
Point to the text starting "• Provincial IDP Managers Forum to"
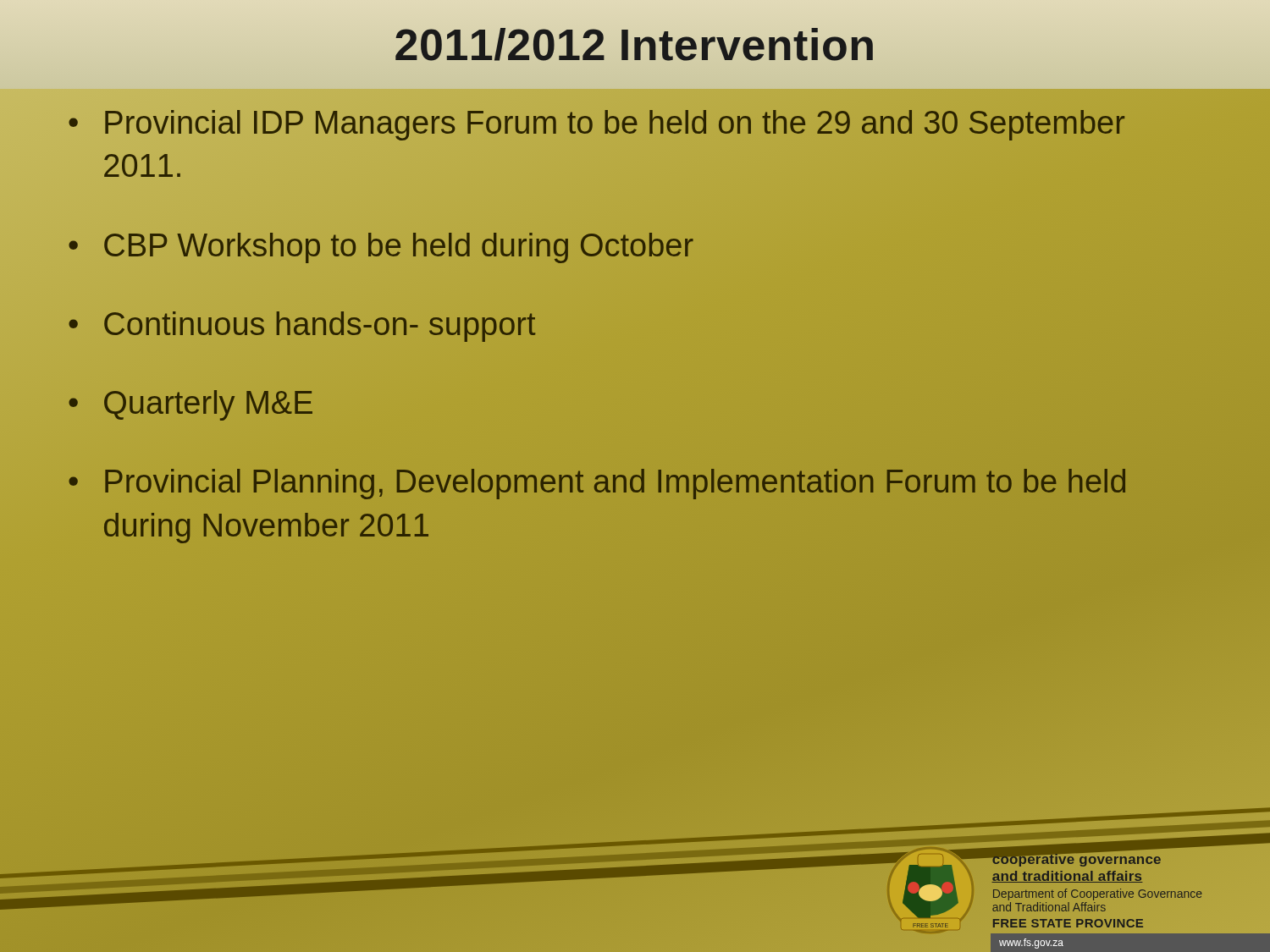pos(635,145)
